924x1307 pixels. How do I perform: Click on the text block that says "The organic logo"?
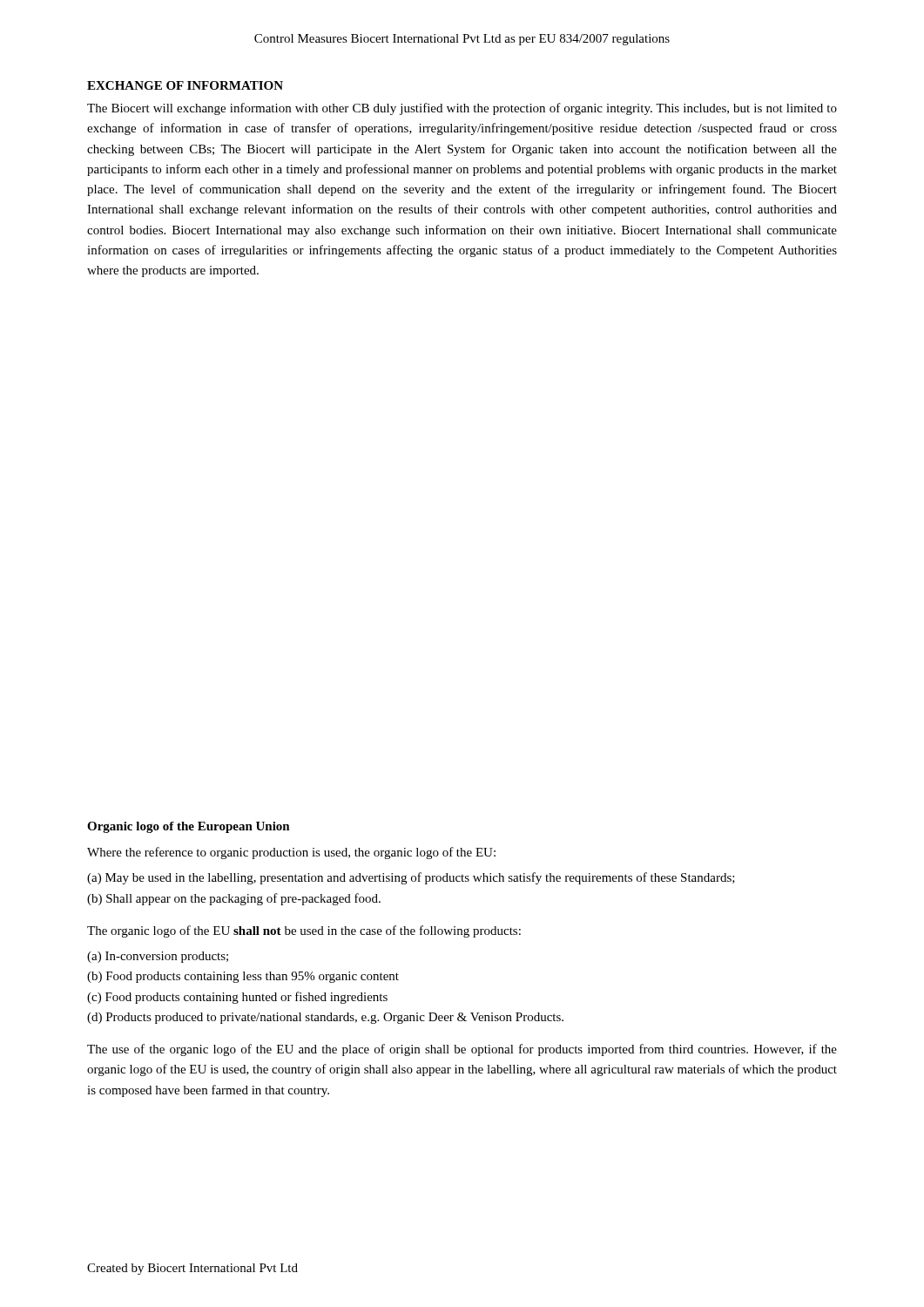click(304, 930)
